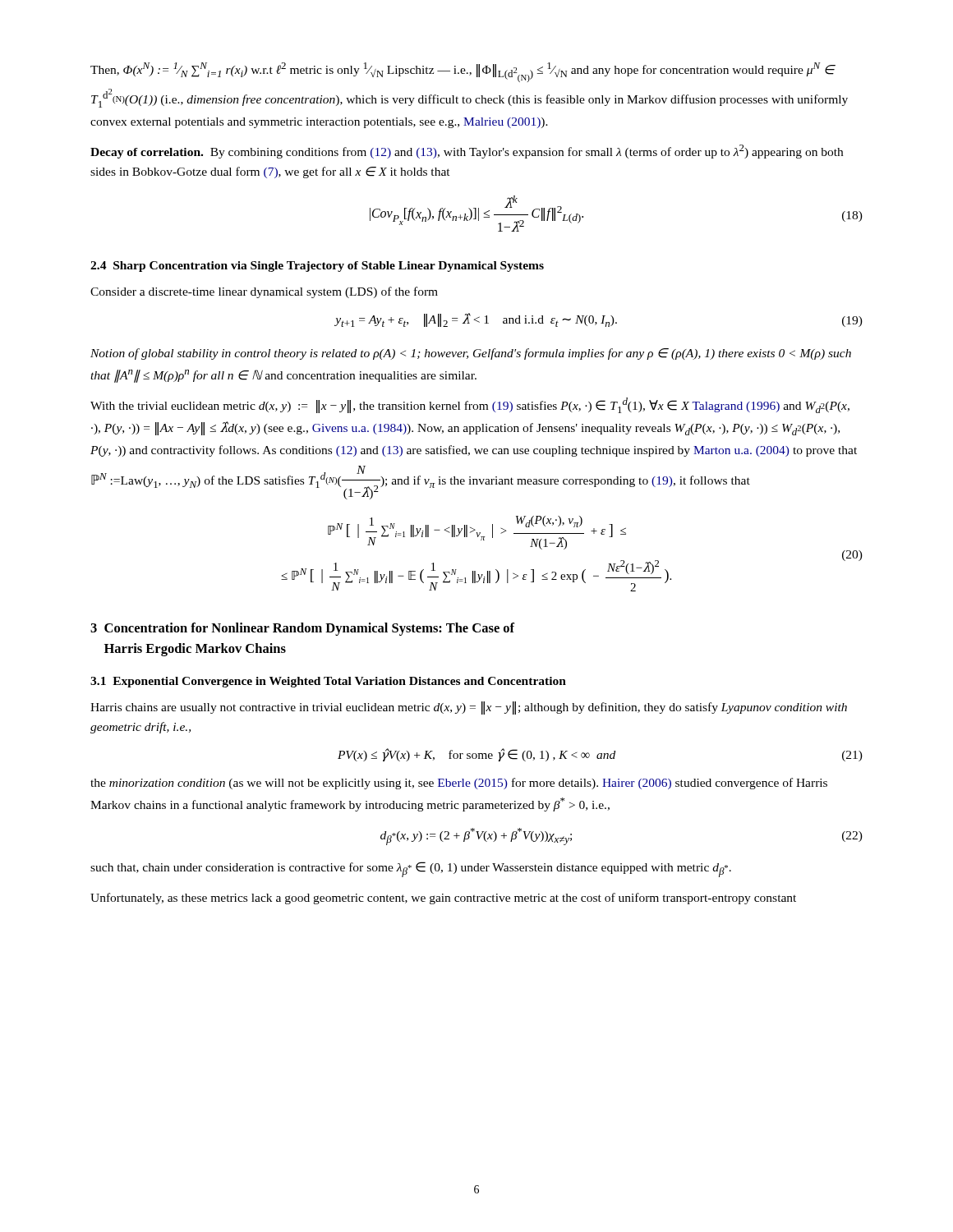
Task: Locate the text block containing "With the trivial euclidean metric d(x, y)"
Action: 474,449
